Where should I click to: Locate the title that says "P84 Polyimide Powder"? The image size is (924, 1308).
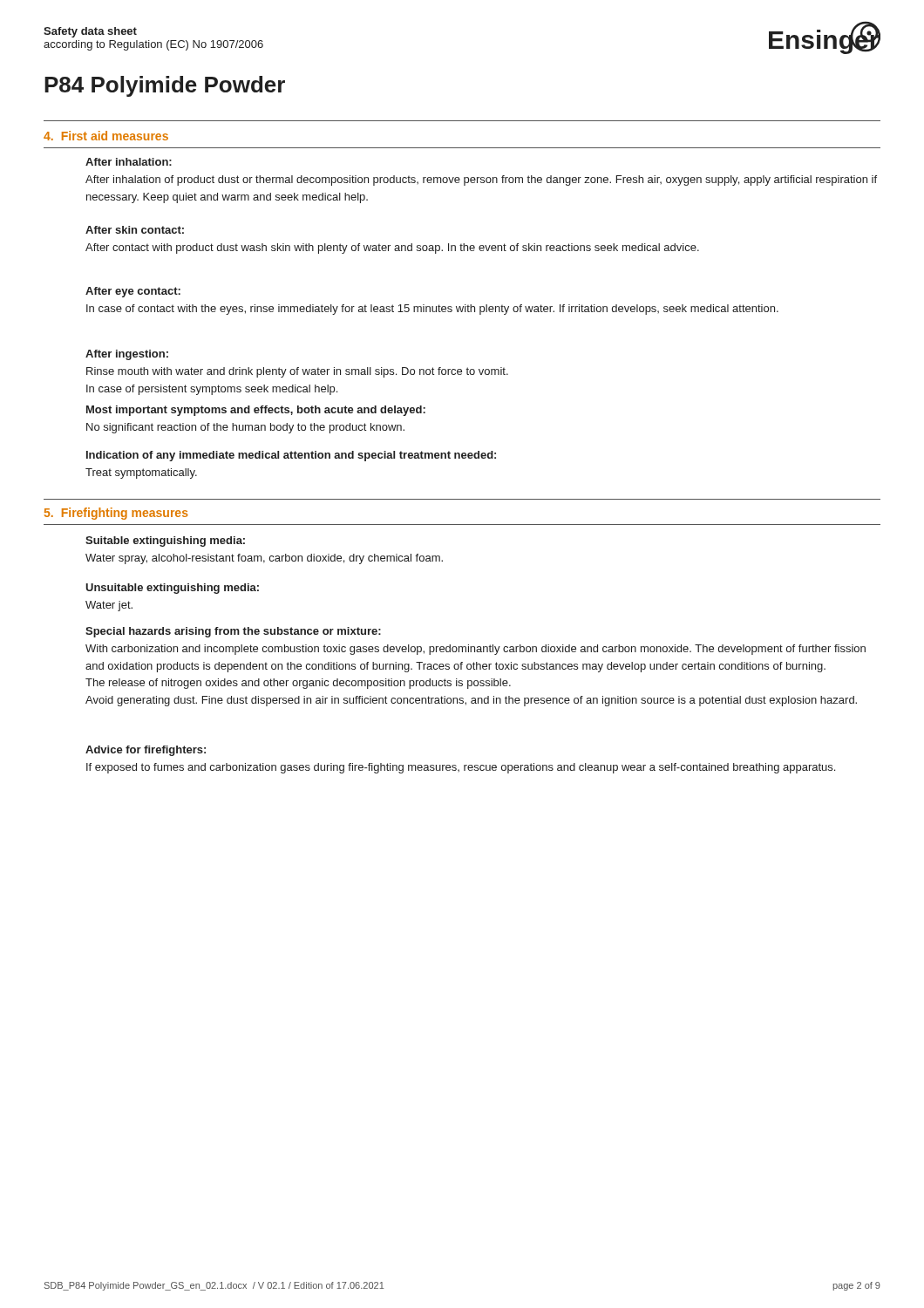165,85
